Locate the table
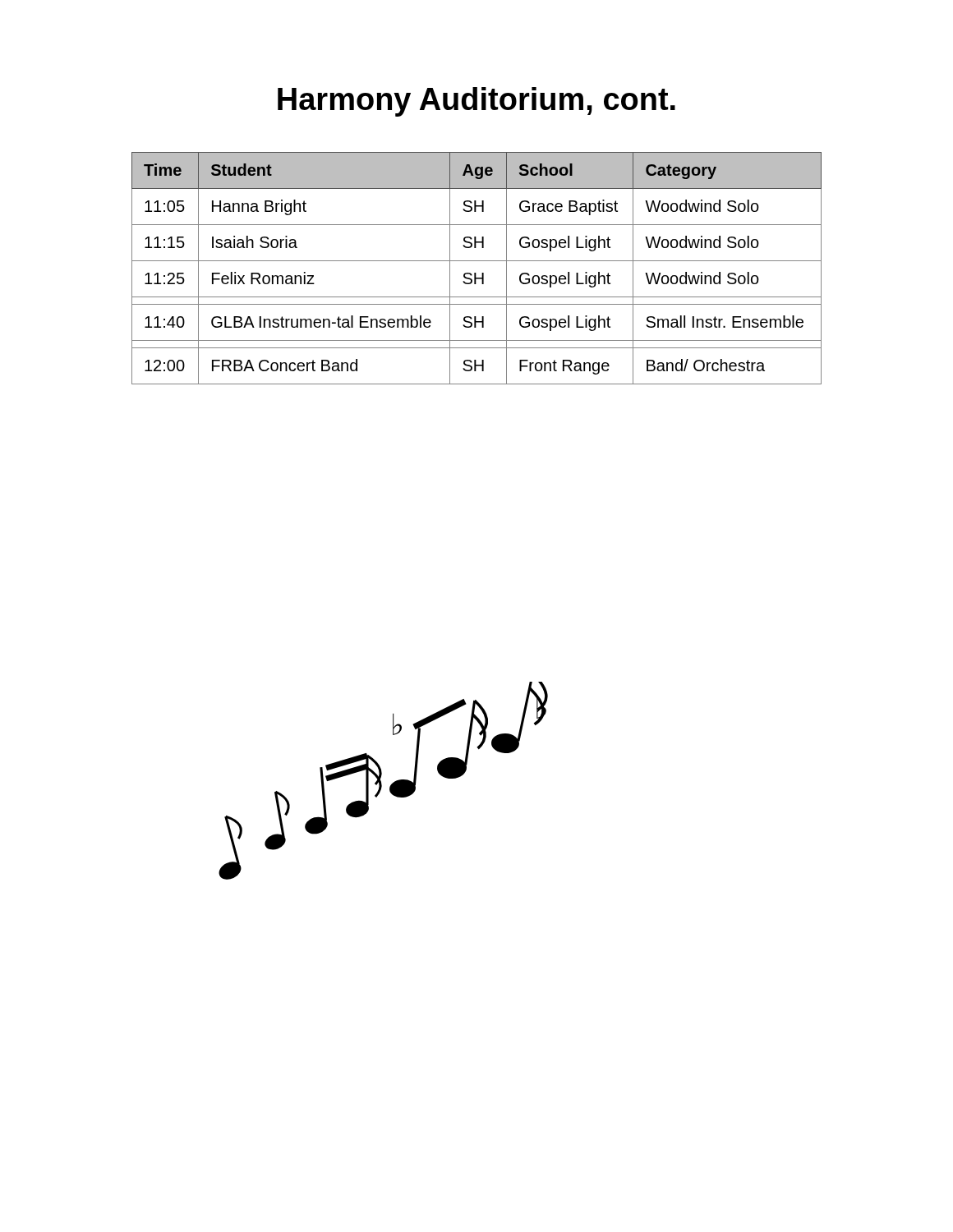The height and width of the screenshot is (1232, 953). coord(476,268)
